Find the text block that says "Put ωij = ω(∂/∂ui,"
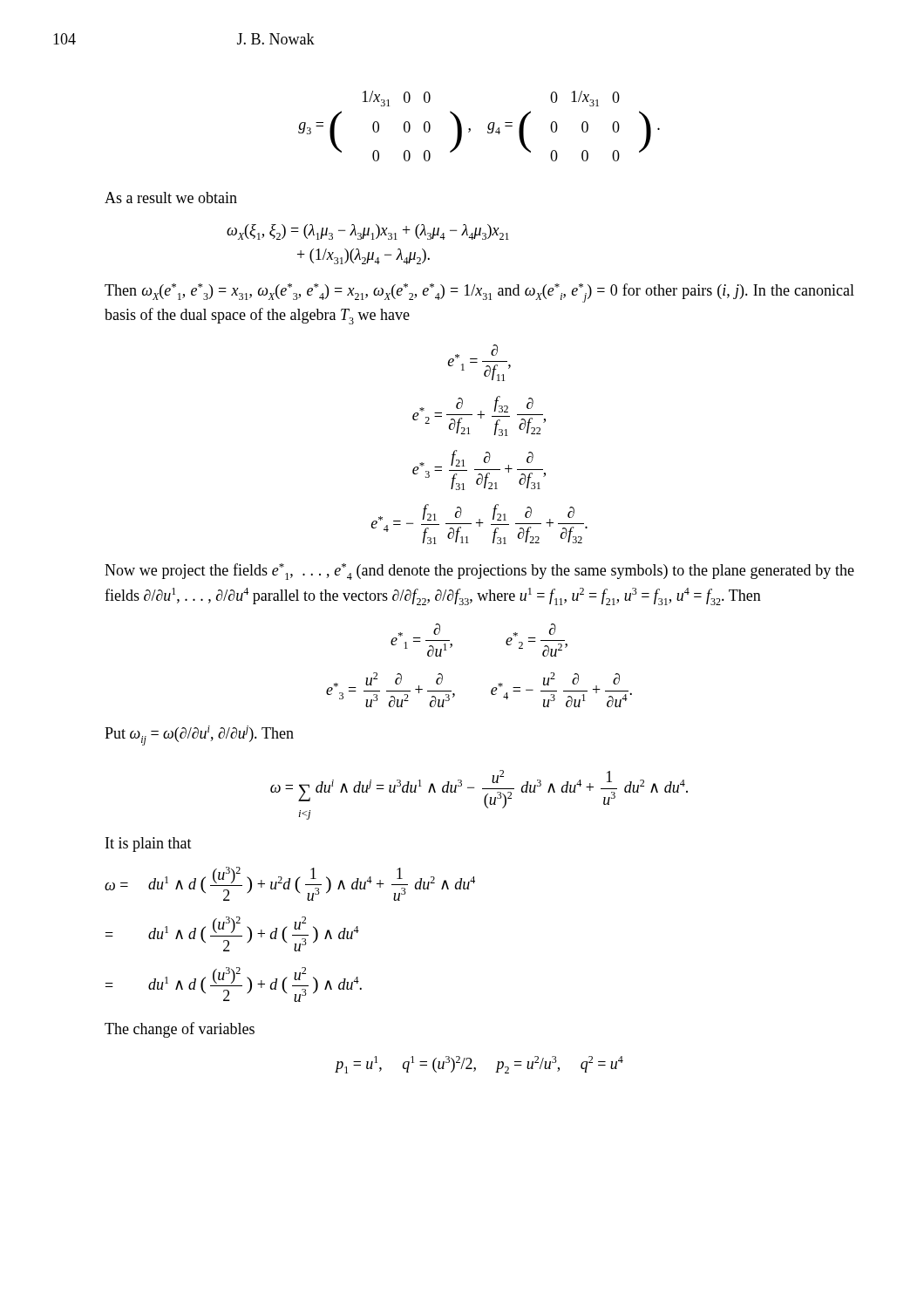 (x=199, y=734)
